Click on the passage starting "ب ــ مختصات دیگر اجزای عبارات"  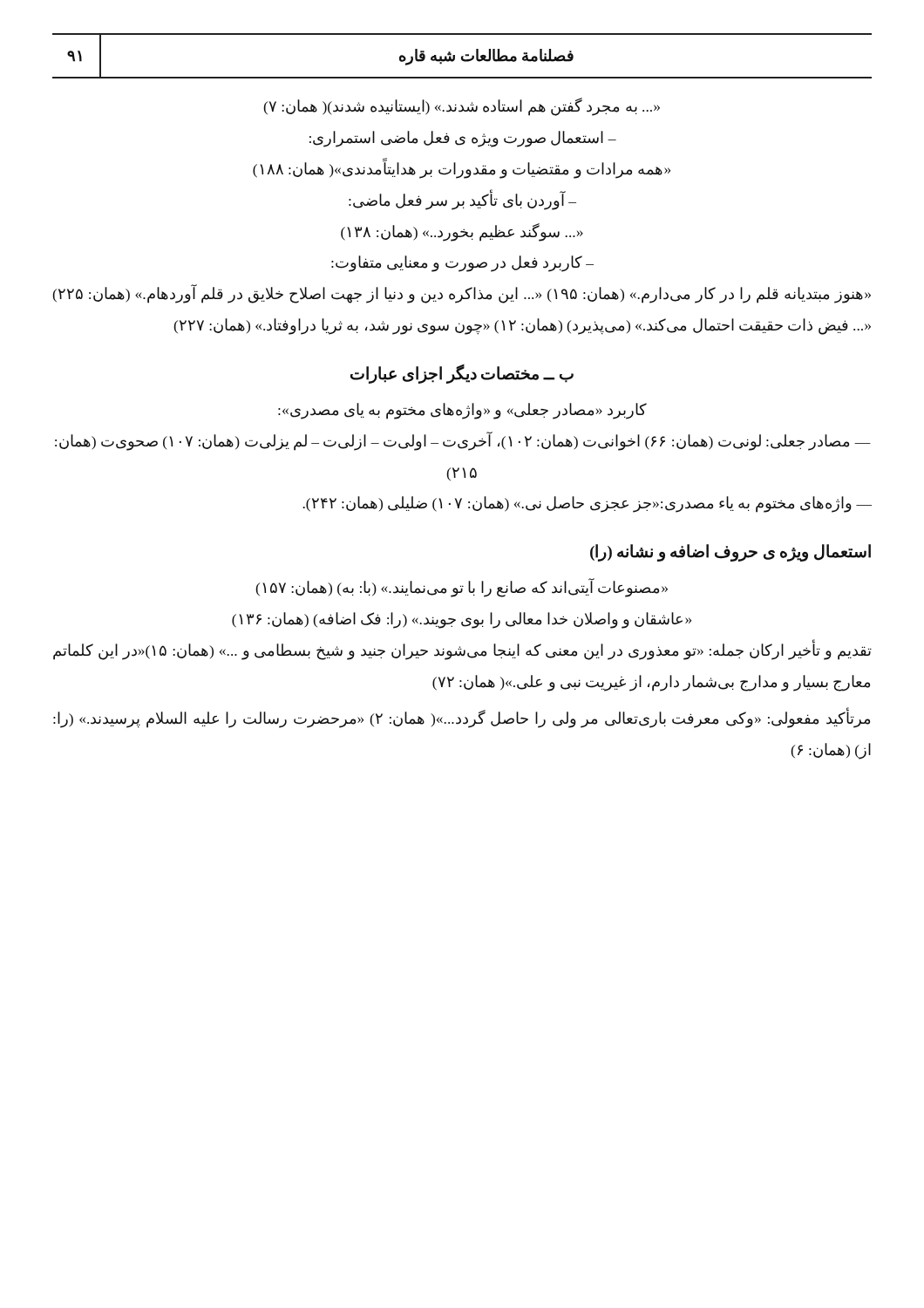pos(462,374)
